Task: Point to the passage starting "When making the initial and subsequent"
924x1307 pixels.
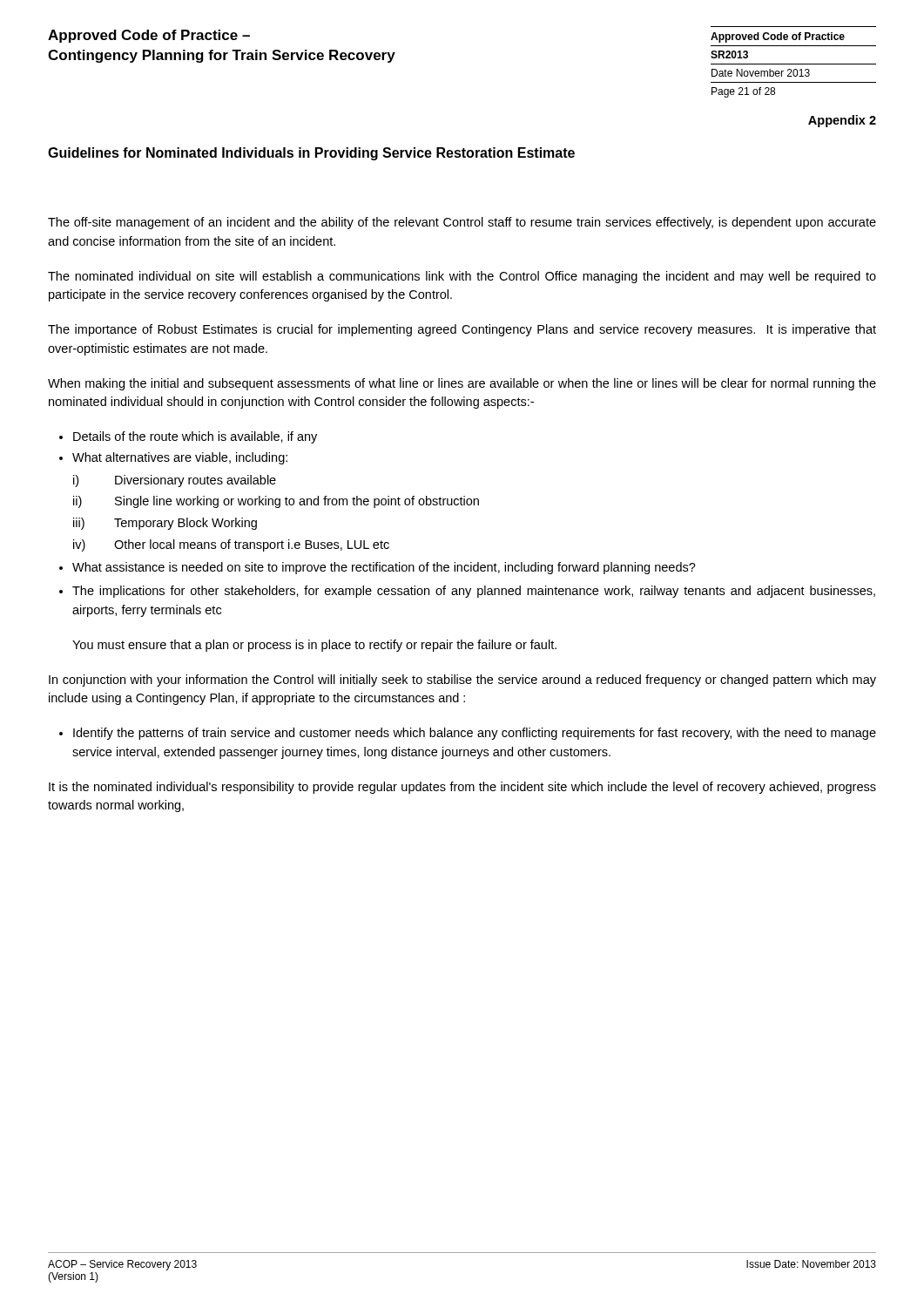Action: [462, 392]
